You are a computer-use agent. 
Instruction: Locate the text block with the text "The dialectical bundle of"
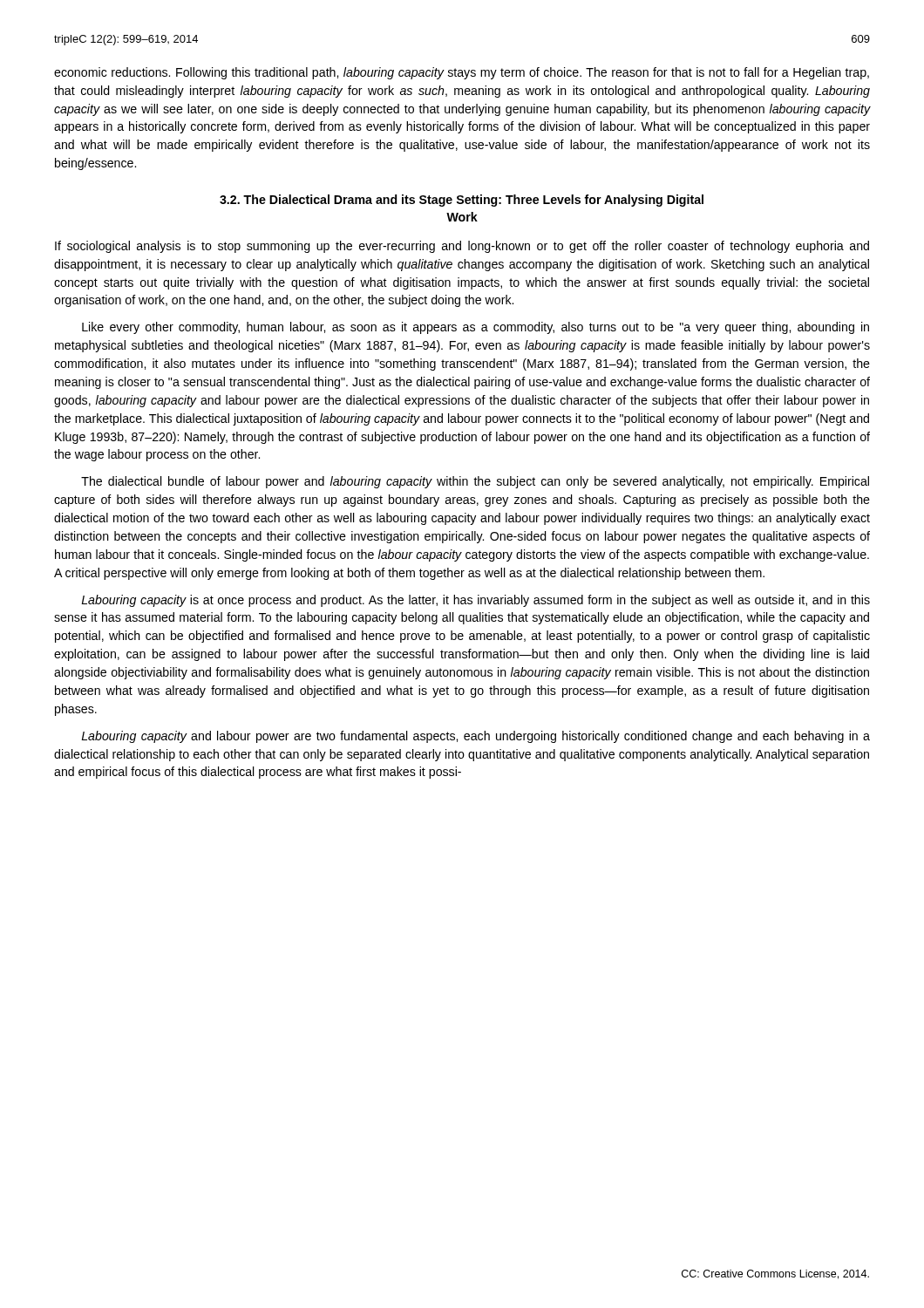[462, 527]
